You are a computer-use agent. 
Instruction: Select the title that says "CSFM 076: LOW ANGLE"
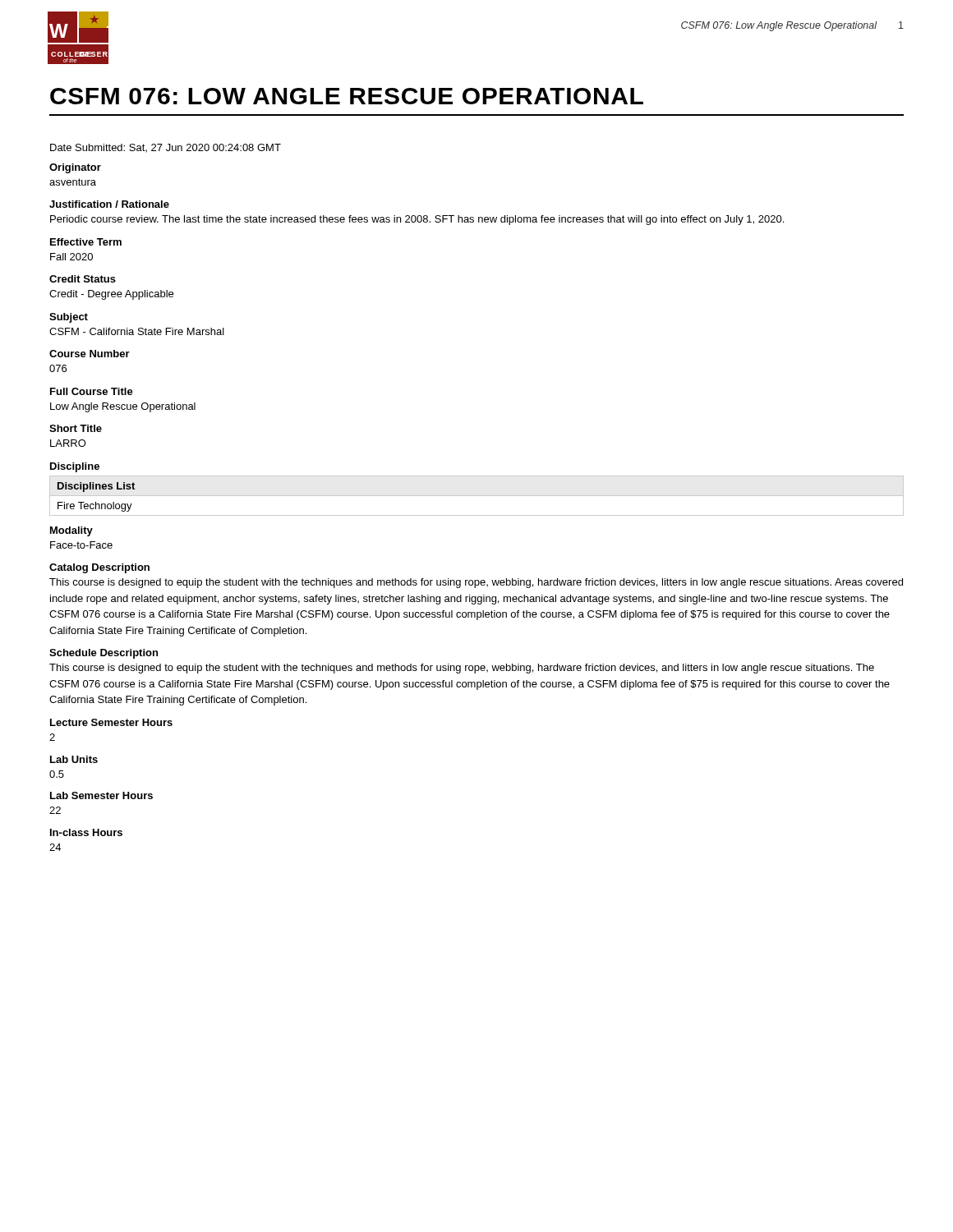tap(476, 96)
